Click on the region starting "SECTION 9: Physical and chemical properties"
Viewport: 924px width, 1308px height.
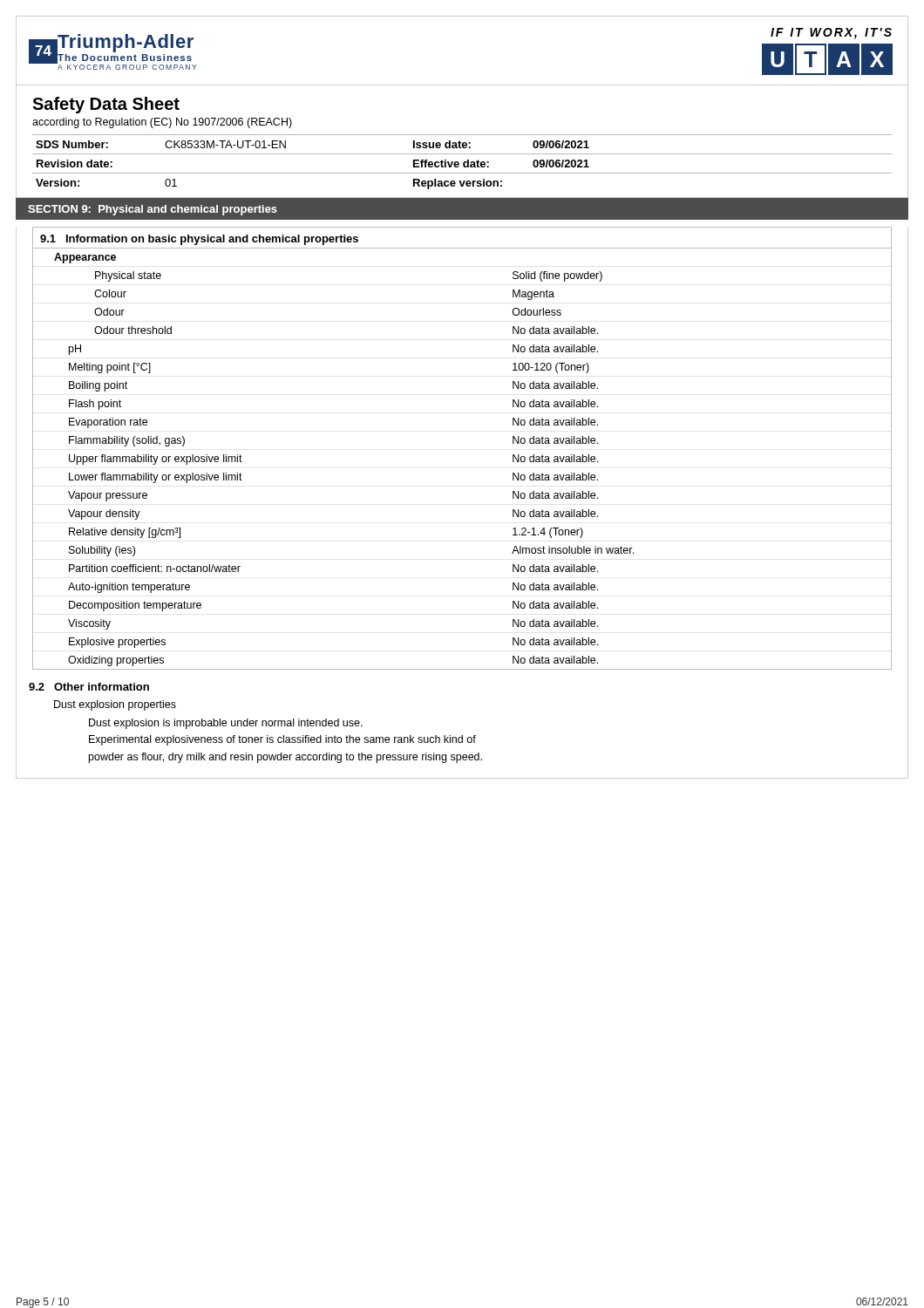tap(153, 209)
